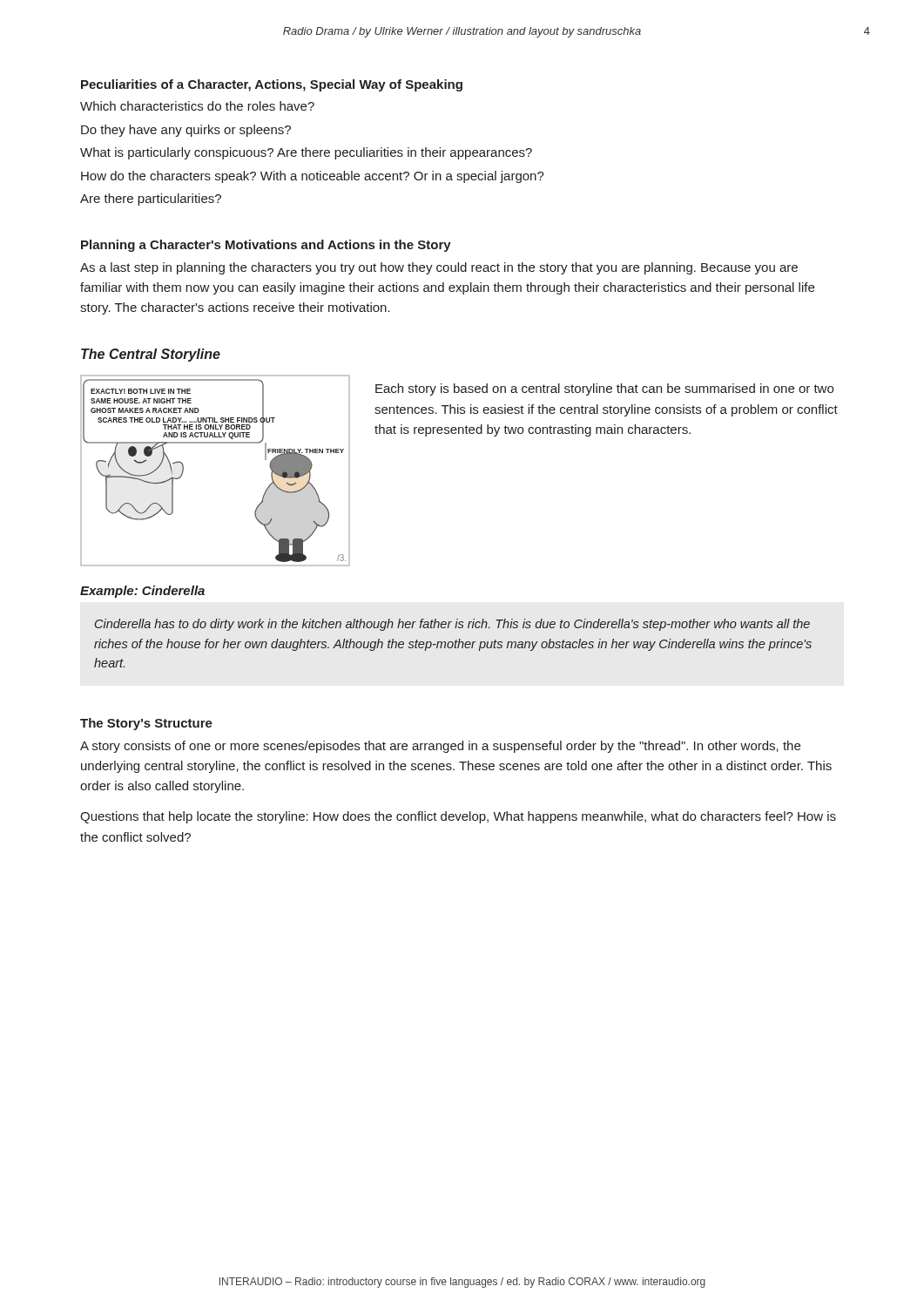Viewport: 924px width, 1307px height.
Task: Find the text block with the text "A story consists of one or more"
Action: tap(456, 765)
